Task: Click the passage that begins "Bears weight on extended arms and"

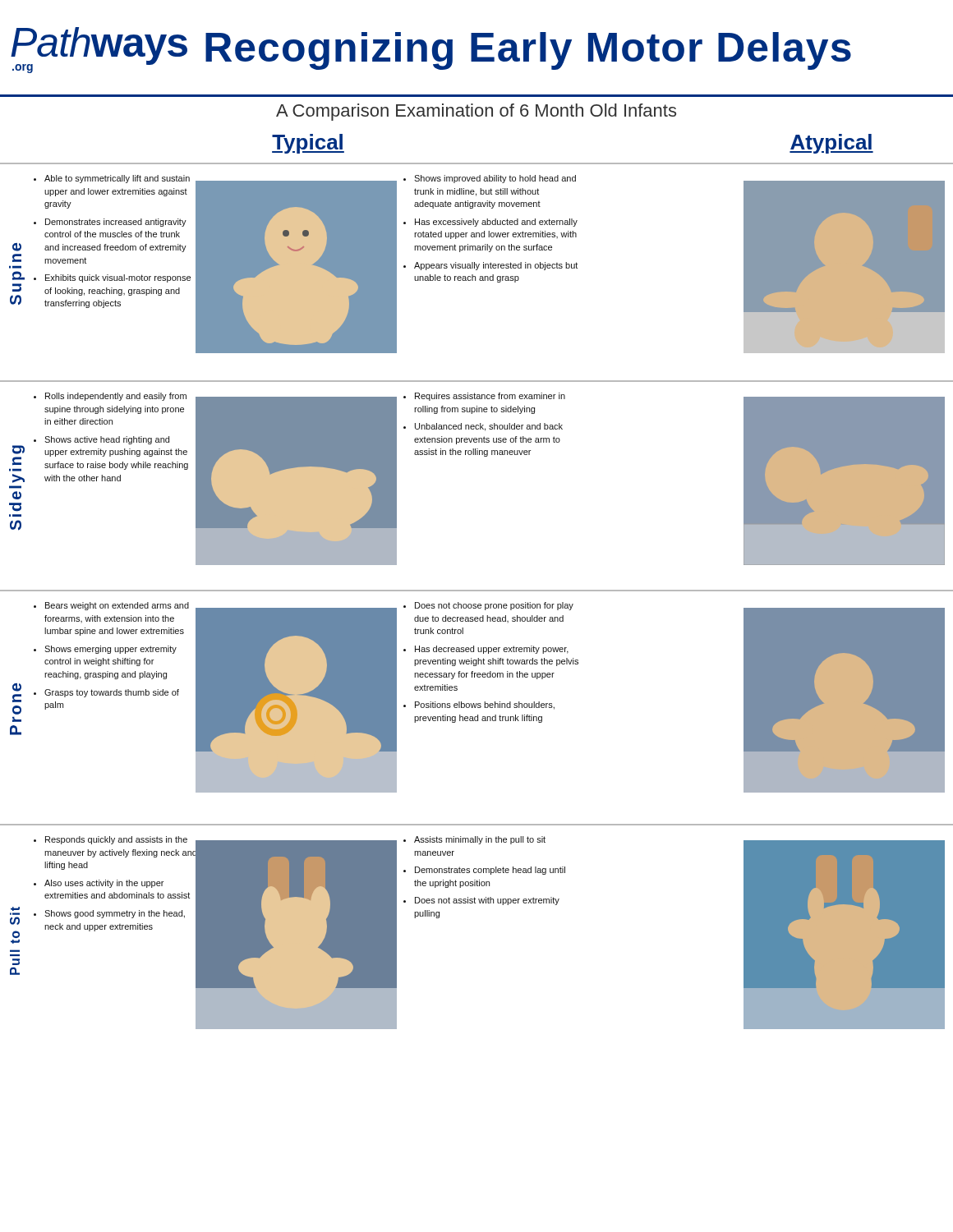Action: 113,656
